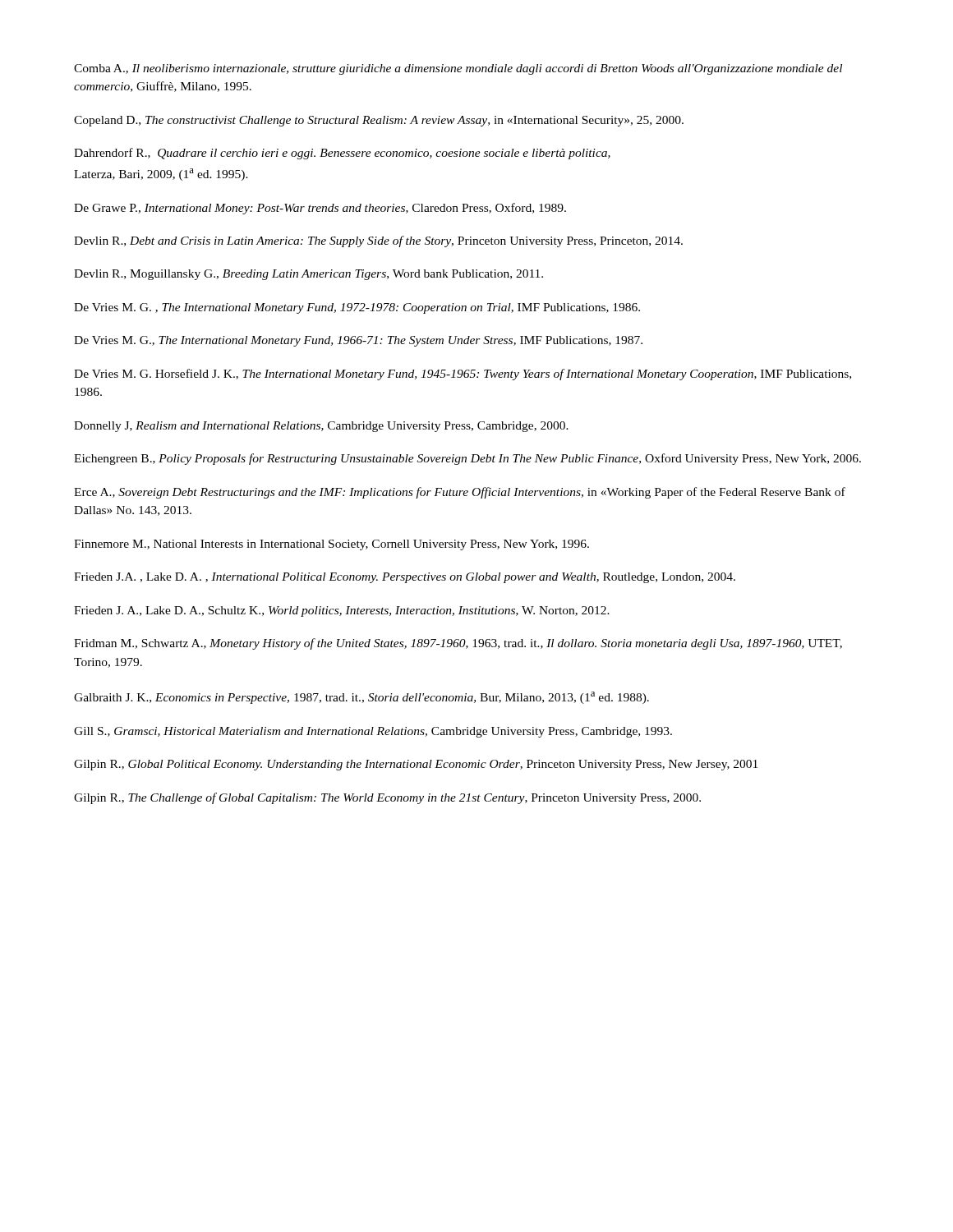Image resolution: width=953 pixels, height=1232 pixels.
Task: Locate the list item with the text "Devlin R., Moguillansky G., Breeding"
Action: click(309, 273)
